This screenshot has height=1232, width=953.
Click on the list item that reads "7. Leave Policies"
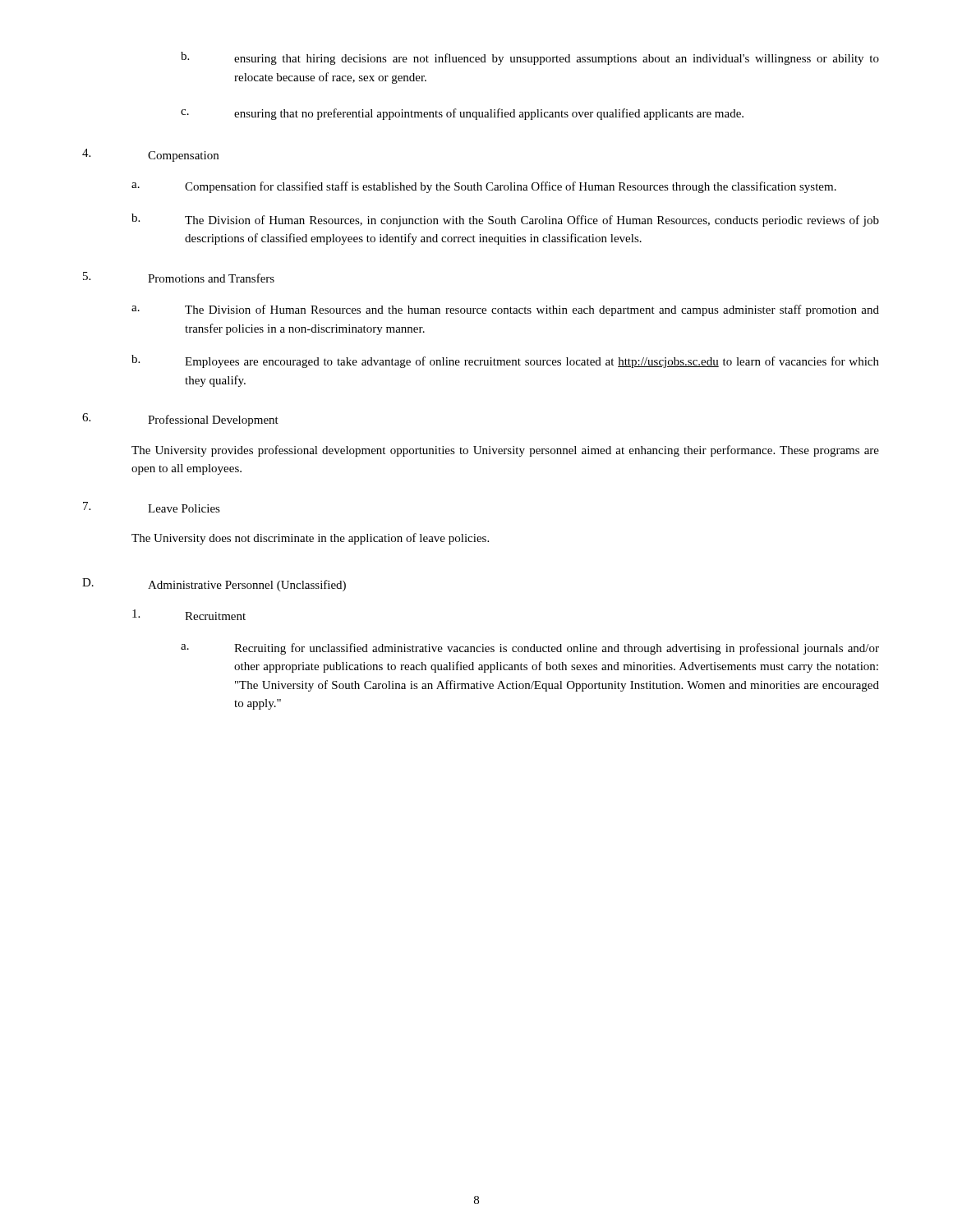pyautogui.click(x=152, y=507)
